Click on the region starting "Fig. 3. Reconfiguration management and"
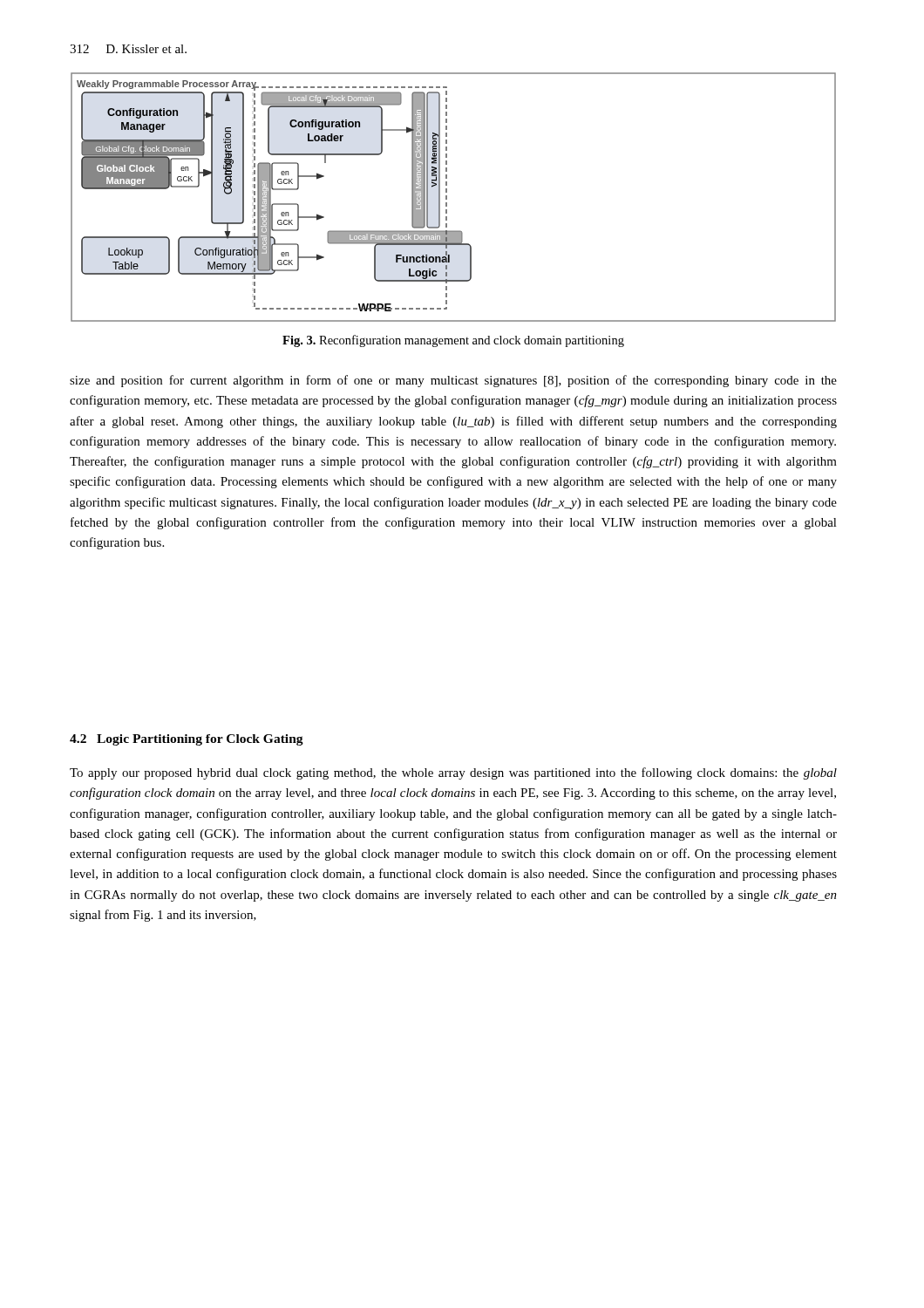The image size is (924, 1308). point(453,340)
